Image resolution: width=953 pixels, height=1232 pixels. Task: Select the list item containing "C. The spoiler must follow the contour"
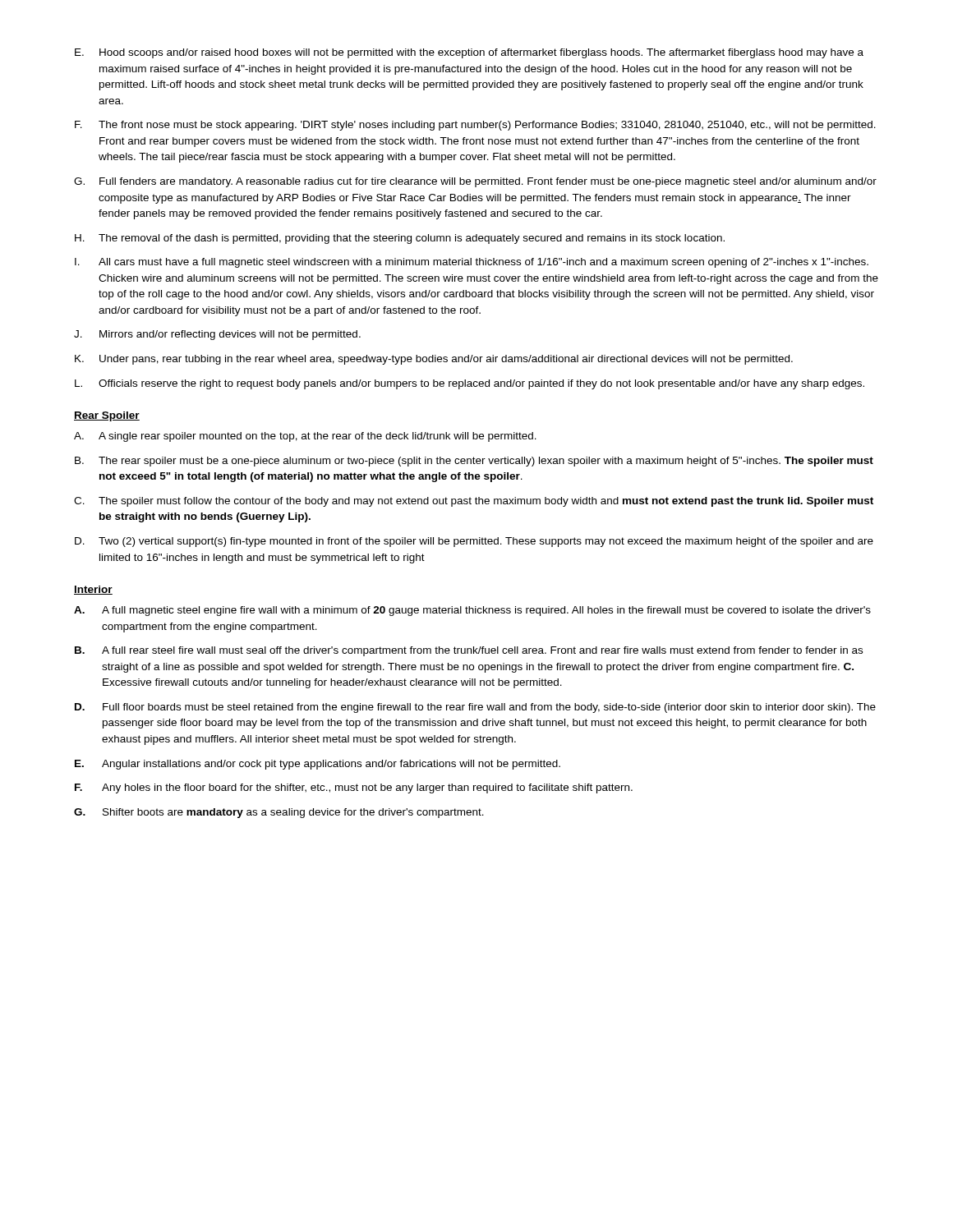coord(476,509)
